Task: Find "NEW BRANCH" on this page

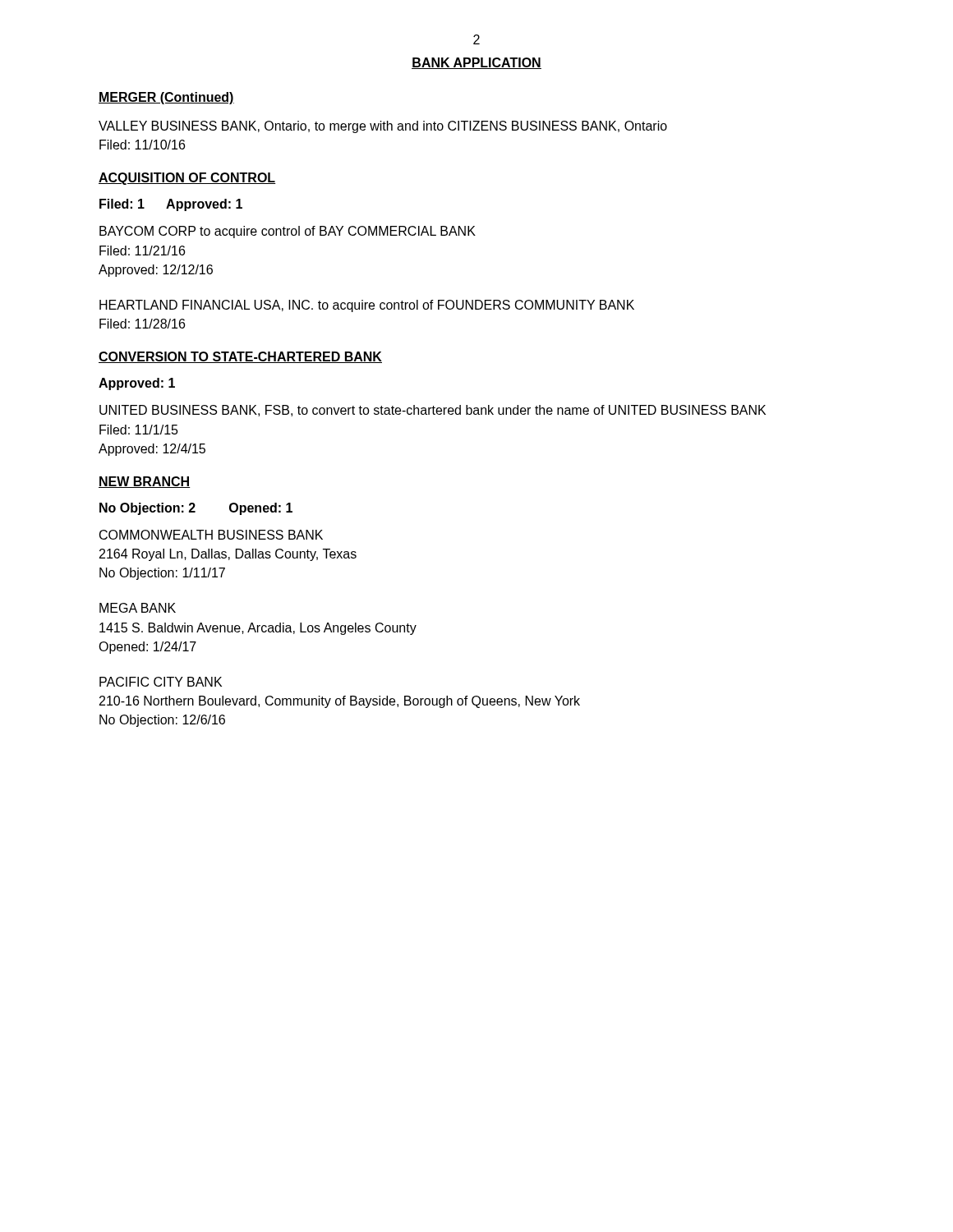Action: pyautogui.click(x=144, y=482)
